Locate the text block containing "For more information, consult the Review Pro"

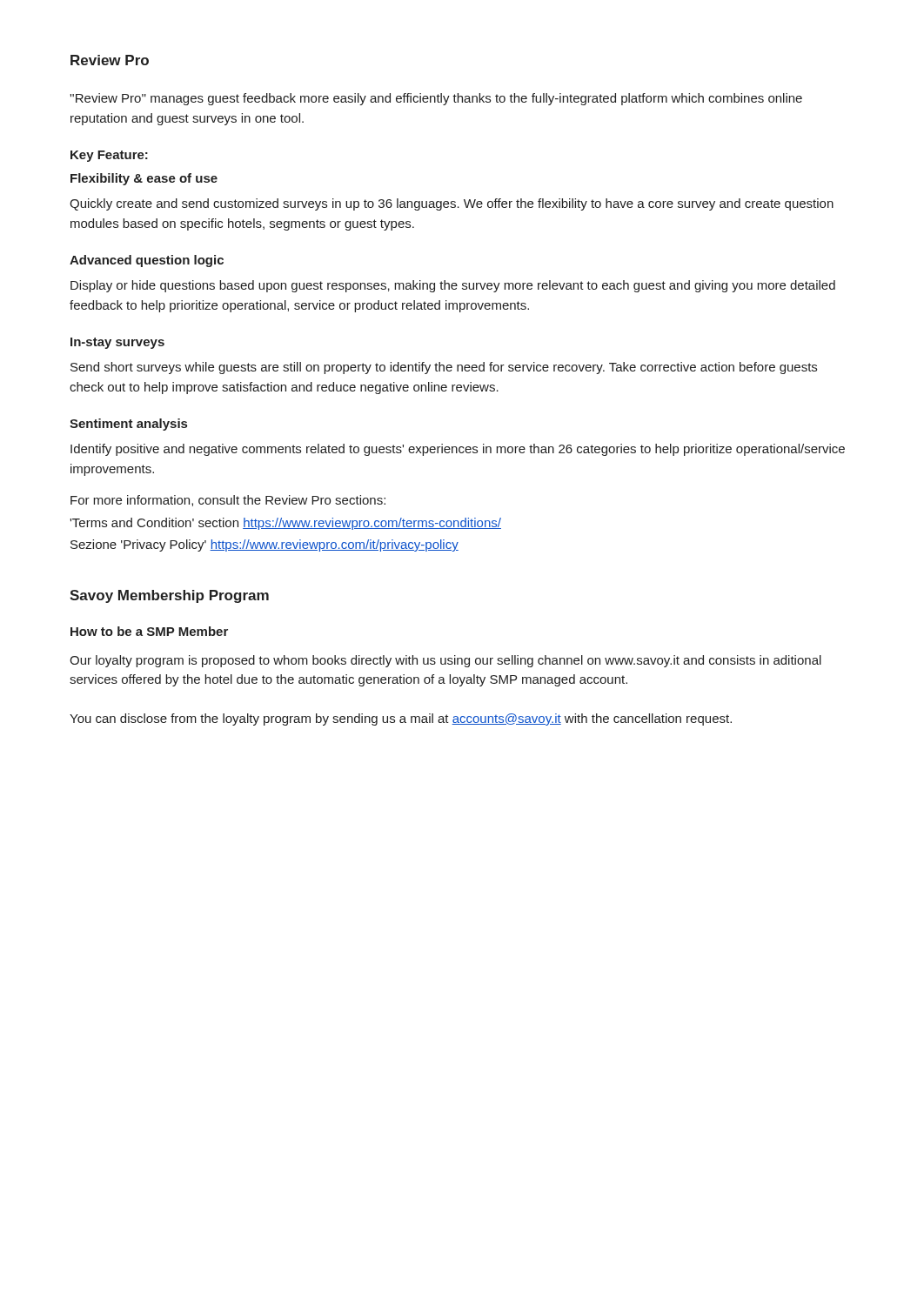tap(285, 522)
